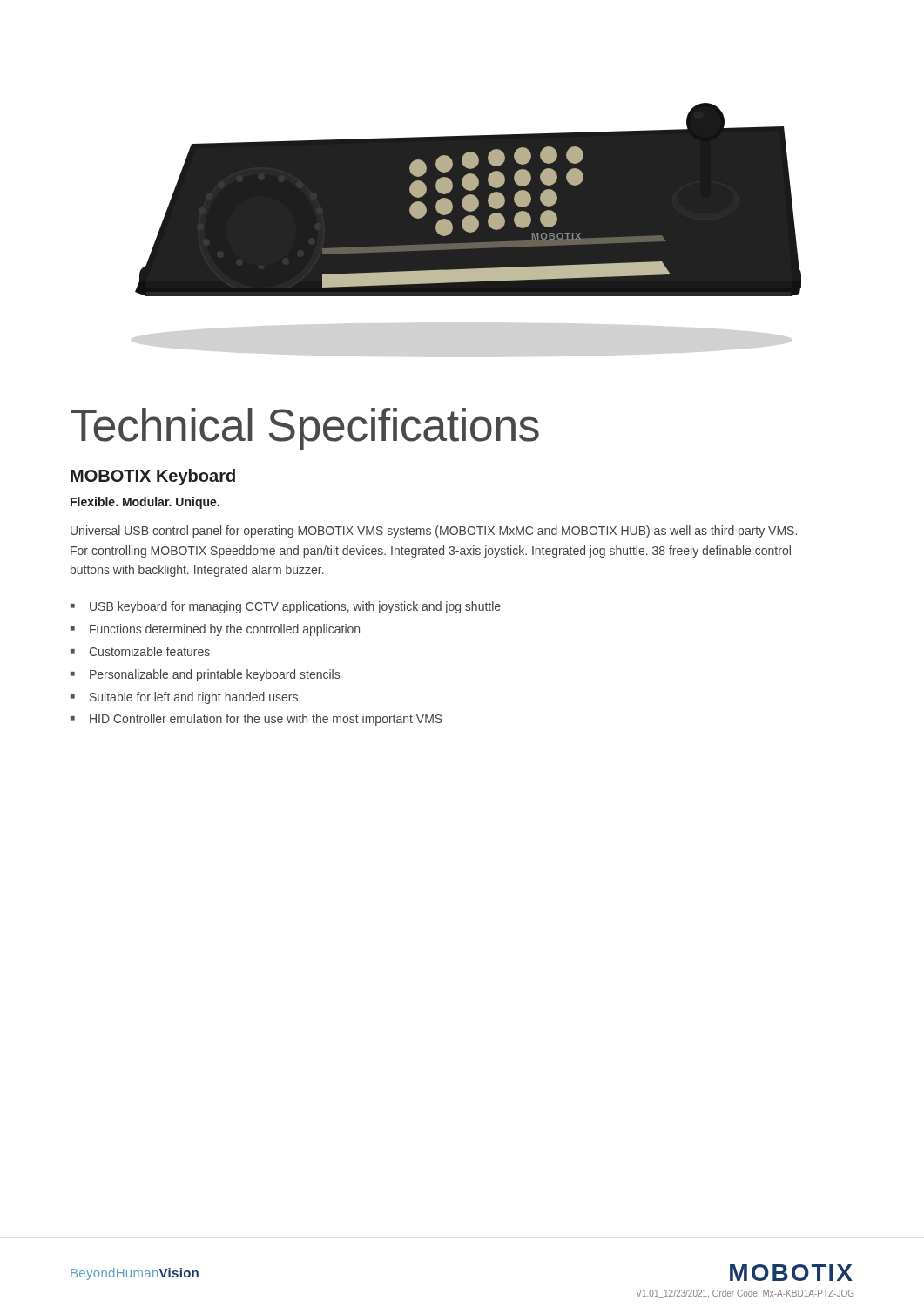Point to the text starting "Universal USB control panel for operating MOBOTIX VMS"
Image resolution: width=924 pixels, height=1307 pixels.
click(x=434, y=550)
